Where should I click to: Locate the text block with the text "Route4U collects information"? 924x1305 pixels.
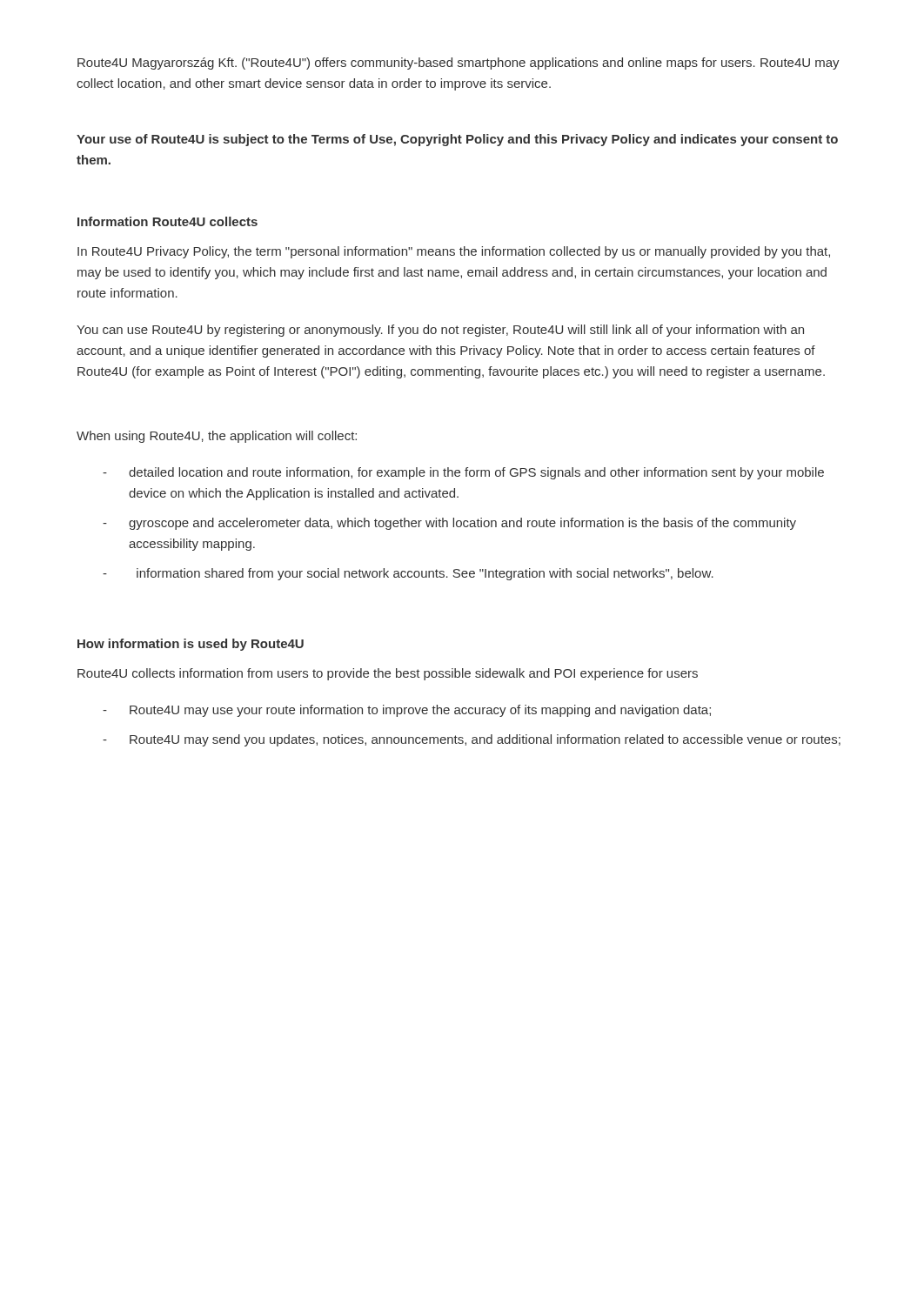coord(387,673)
